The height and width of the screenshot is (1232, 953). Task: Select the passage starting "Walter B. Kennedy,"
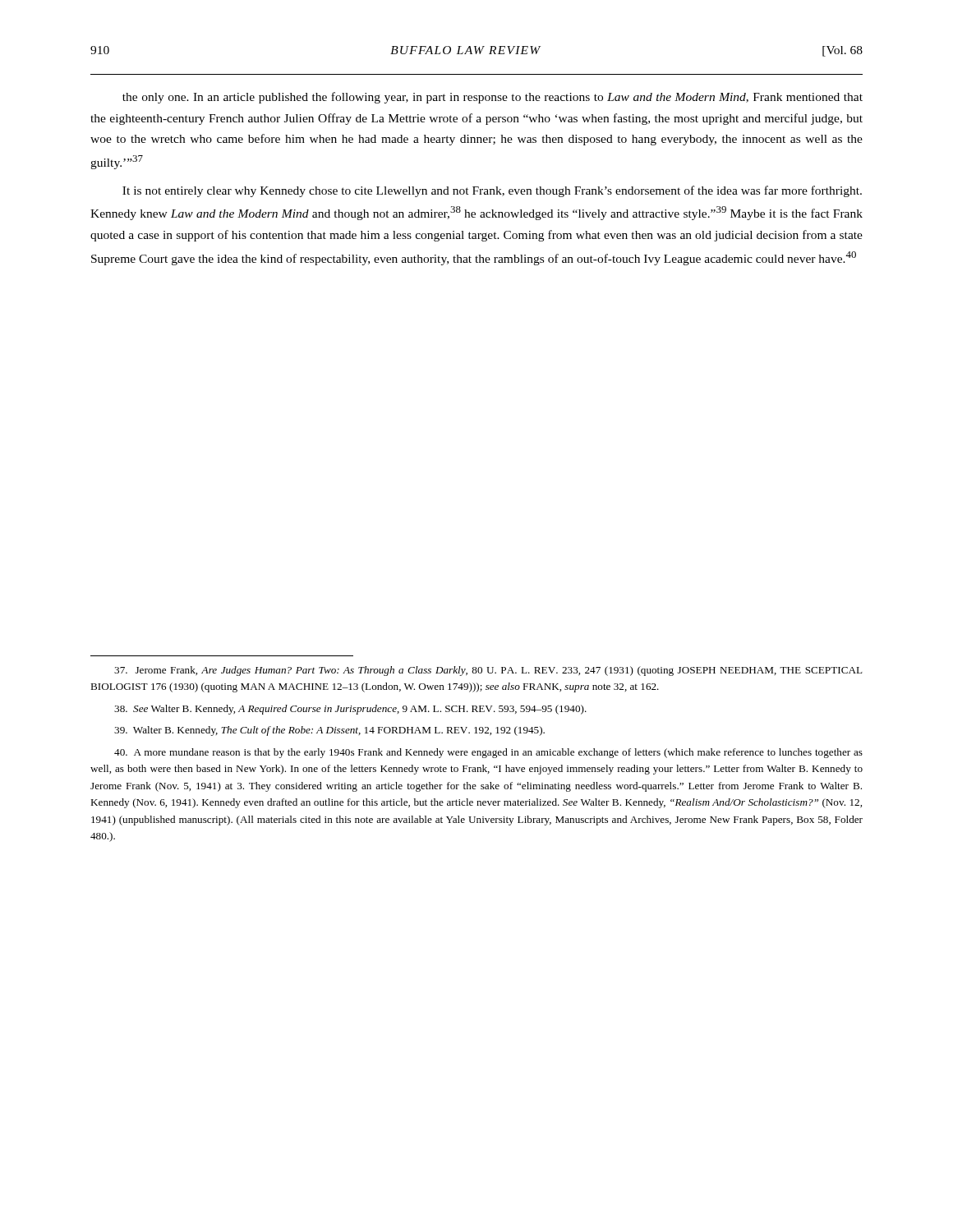click(476, 731)
